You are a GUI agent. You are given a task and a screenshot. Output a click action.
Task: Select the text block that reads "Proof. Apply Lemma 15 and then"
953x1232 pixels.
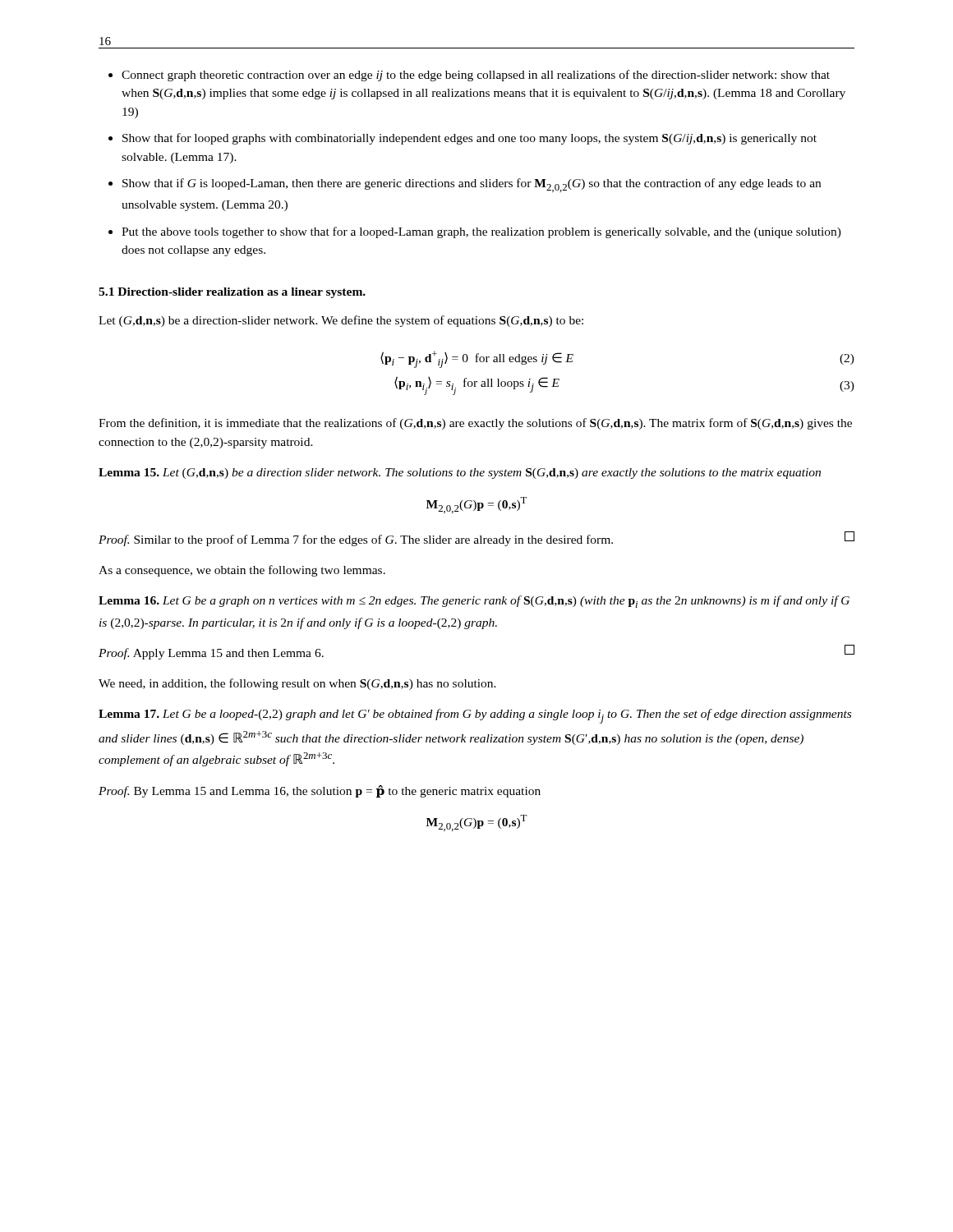[x=213, y=652]
